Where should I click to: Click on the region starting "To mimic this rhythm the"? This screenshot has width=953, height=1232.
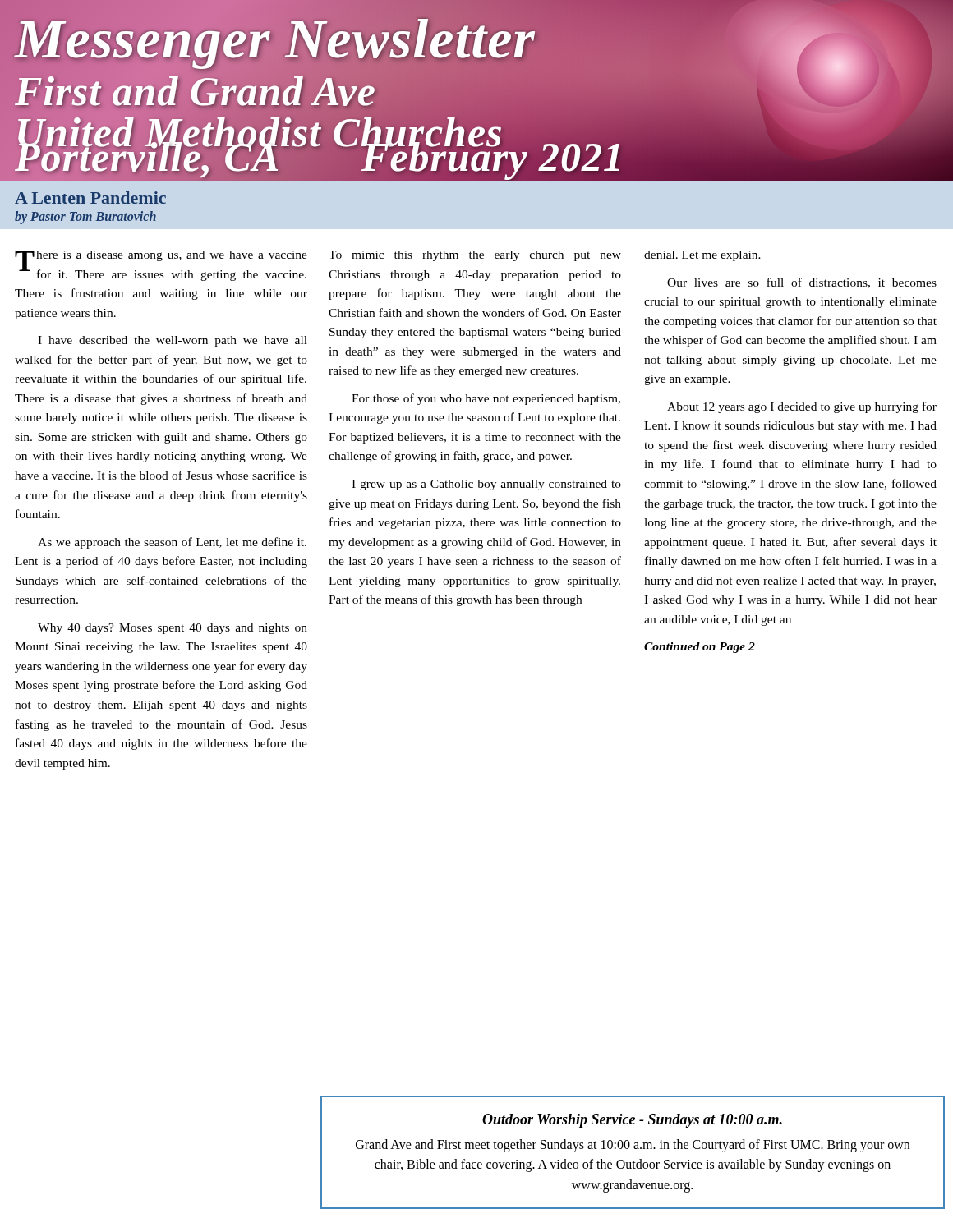475,427
